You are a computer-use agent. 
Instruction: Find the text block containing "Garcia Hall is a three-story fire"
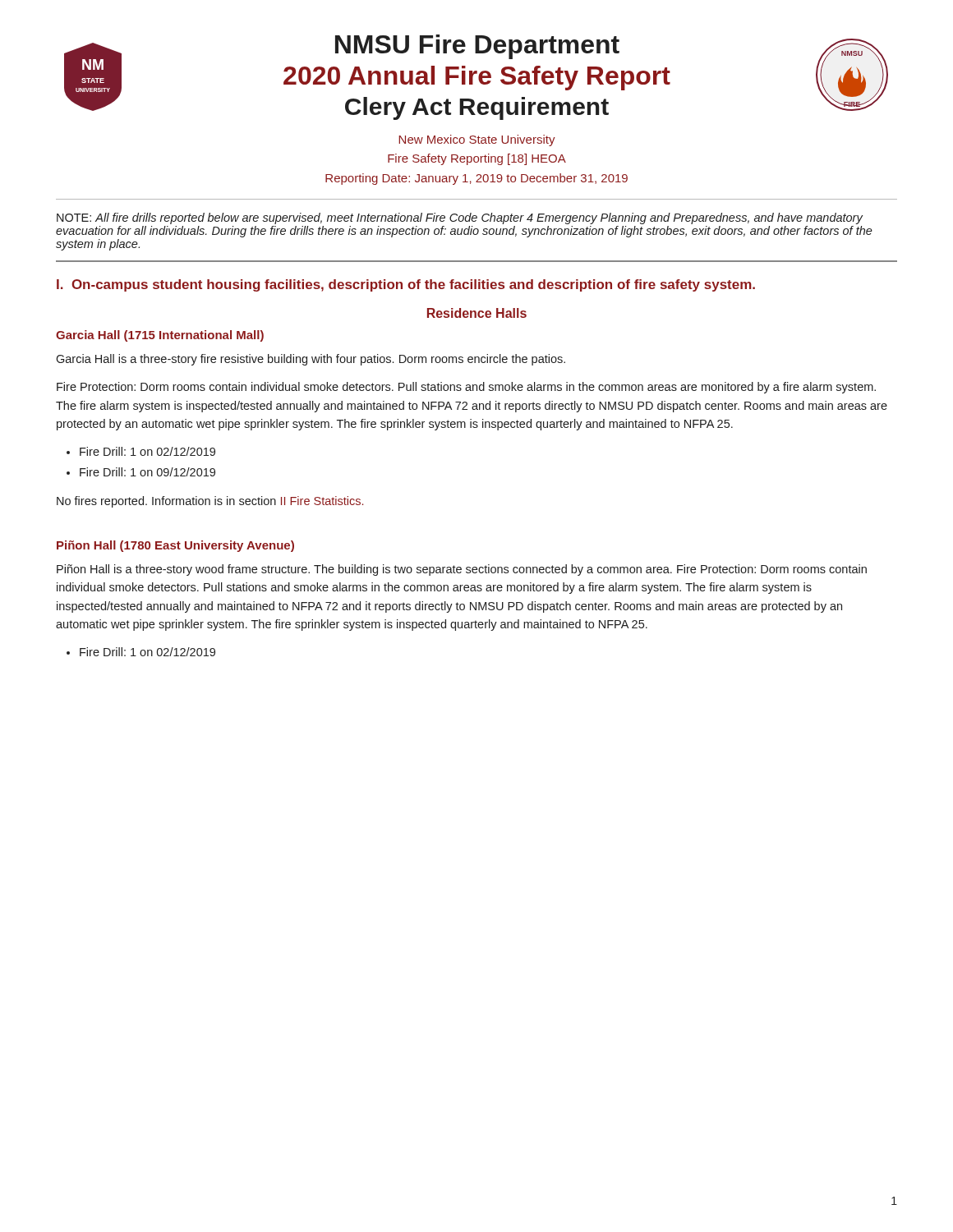311,359
